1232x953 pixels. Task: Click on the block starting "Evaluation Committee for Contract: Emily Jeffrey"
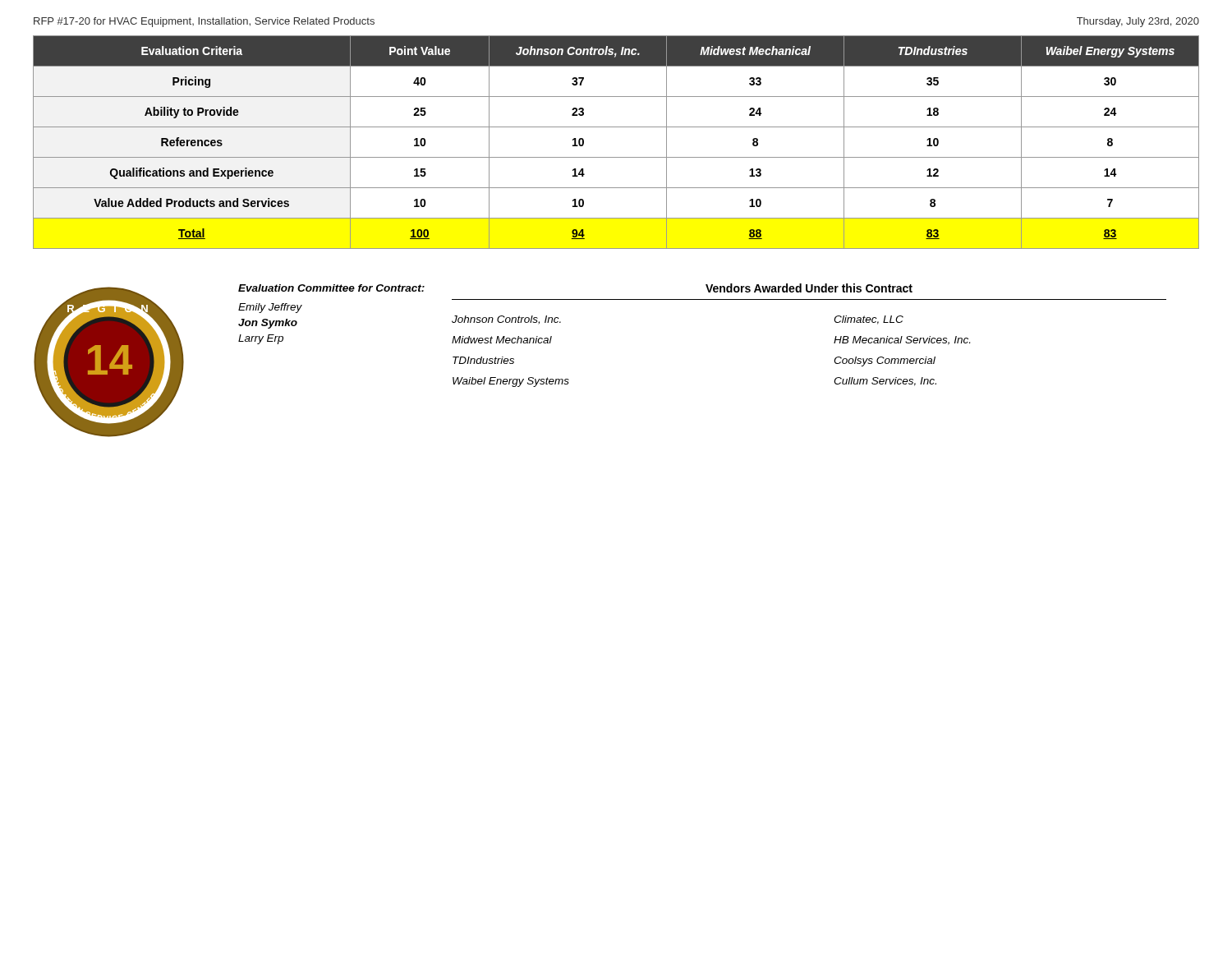point(331,288)
